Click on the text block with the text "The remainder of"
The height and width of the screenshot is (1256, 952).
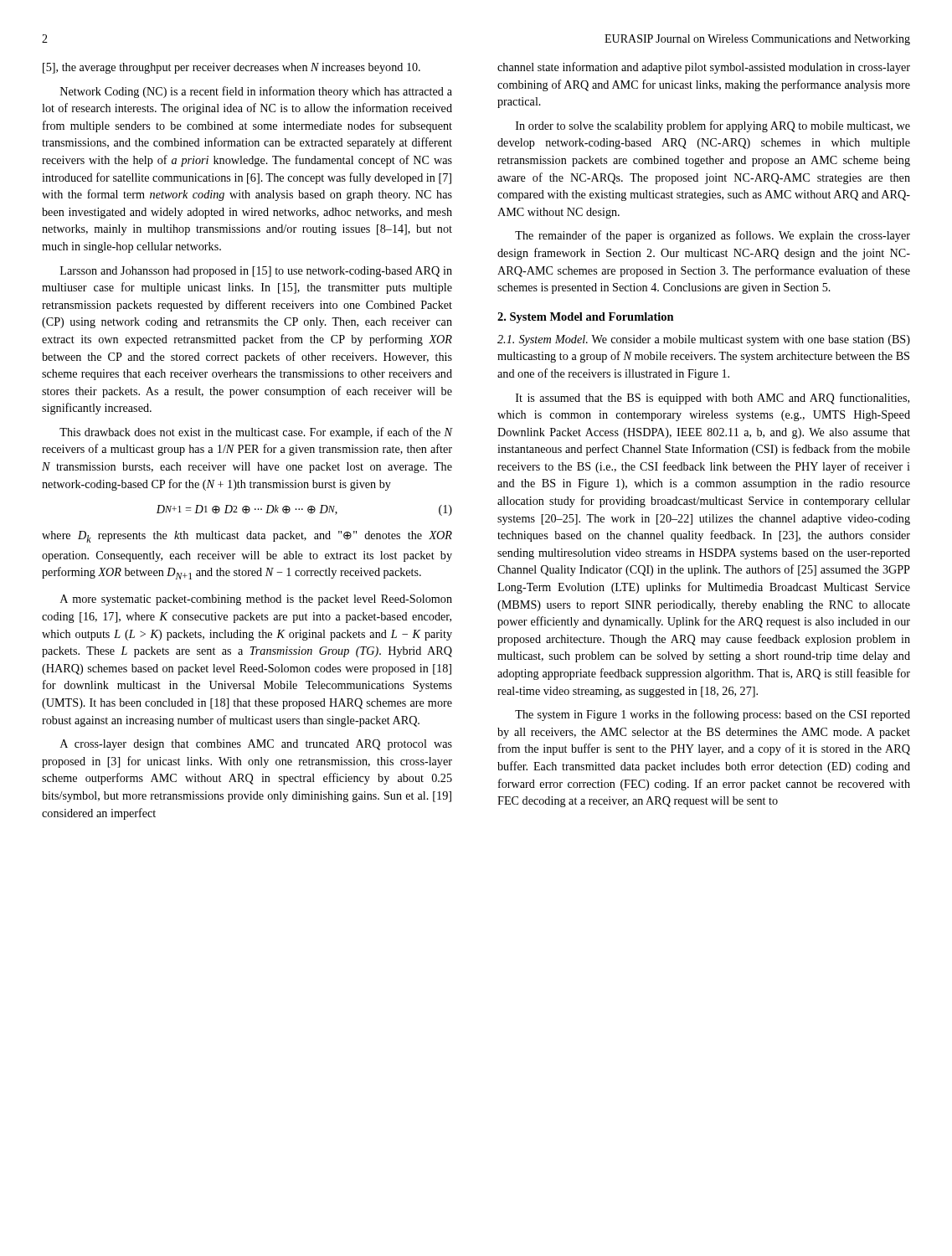click(x=704, y=262)
